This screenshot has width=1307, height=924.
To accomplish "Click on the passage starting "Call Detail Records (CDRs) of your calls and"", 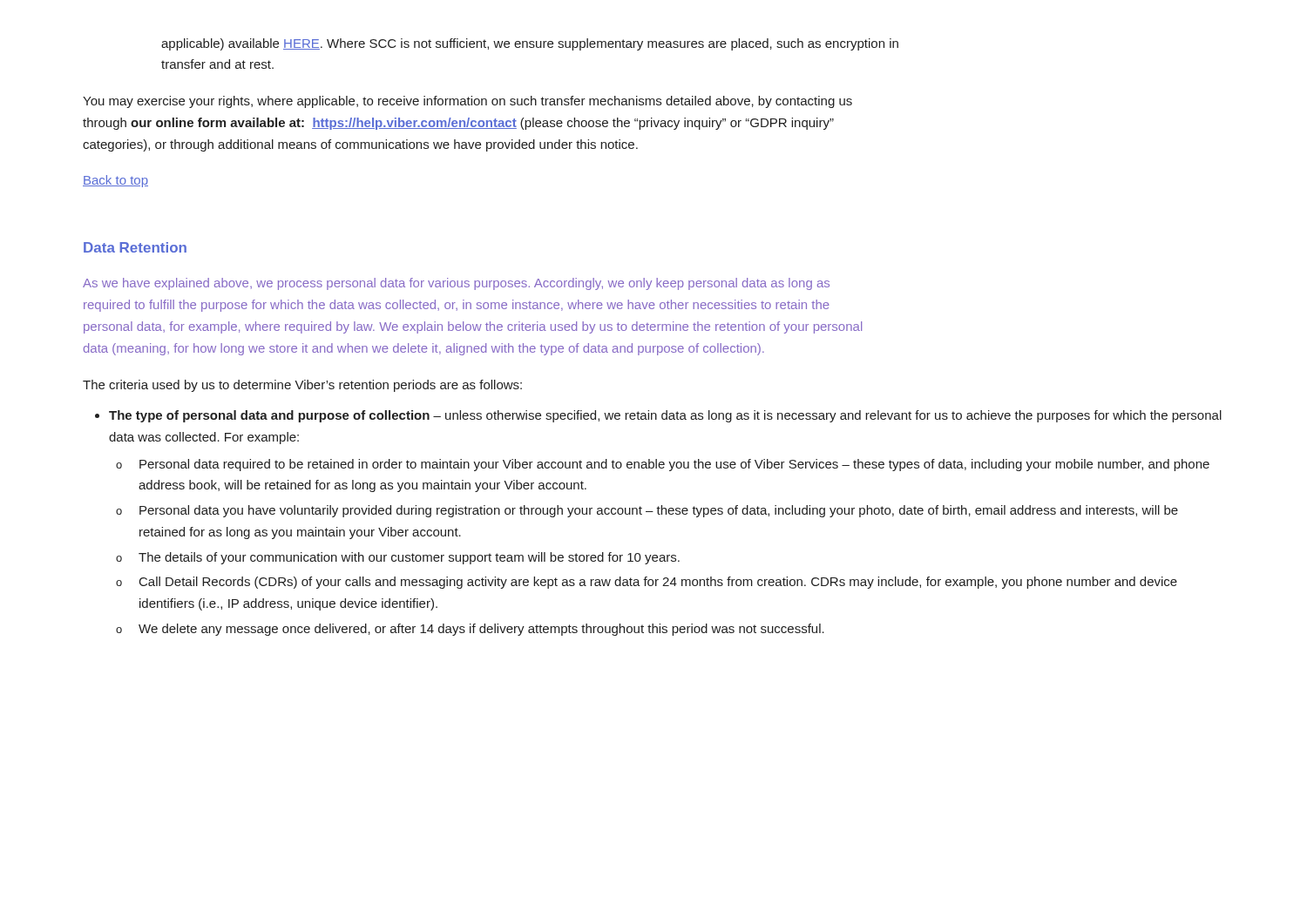I will (x=658, y=592).
